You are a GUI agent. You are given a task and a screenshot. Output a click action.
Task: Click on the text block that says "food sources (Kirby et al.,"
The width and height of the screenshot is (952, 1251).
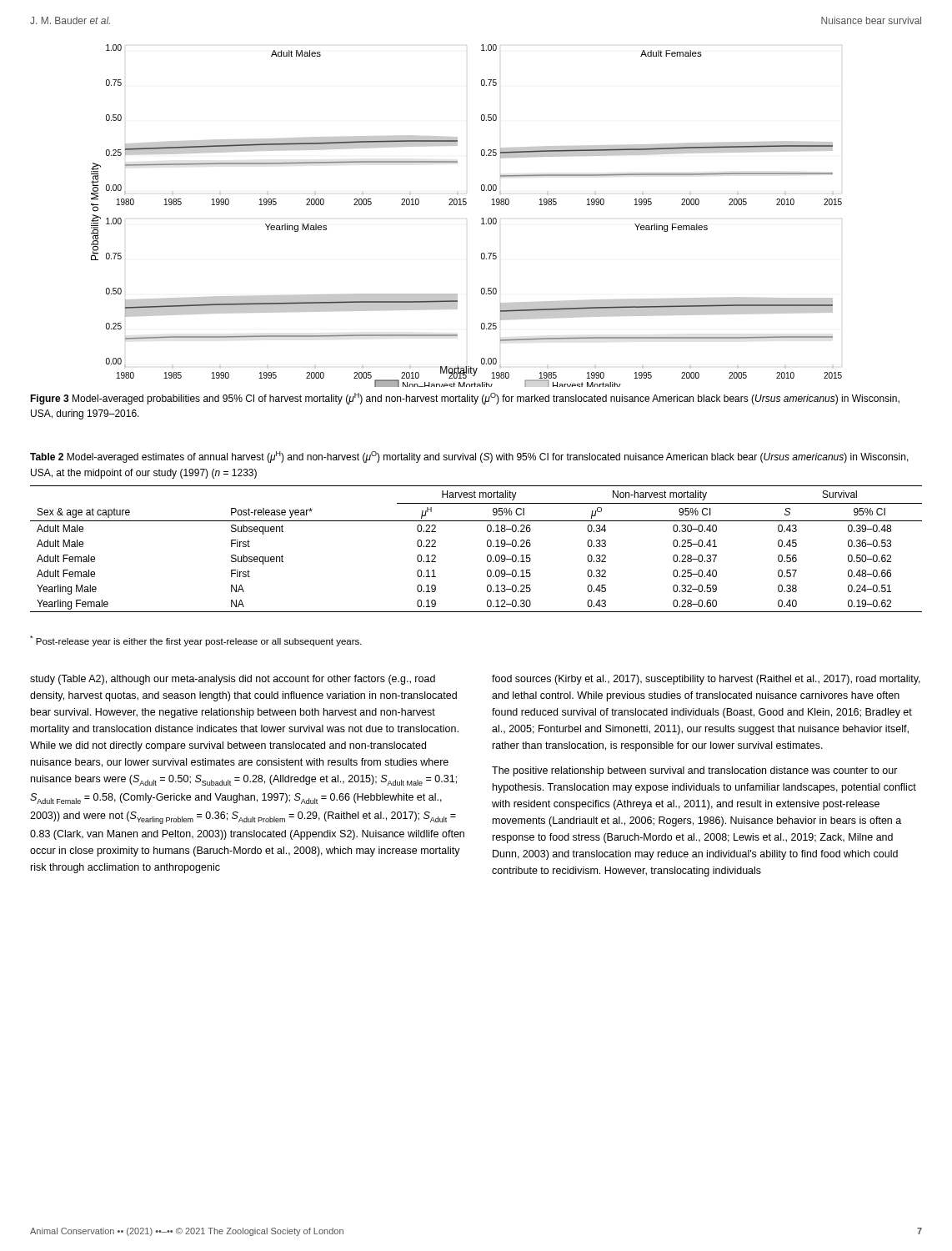point(707,775)
